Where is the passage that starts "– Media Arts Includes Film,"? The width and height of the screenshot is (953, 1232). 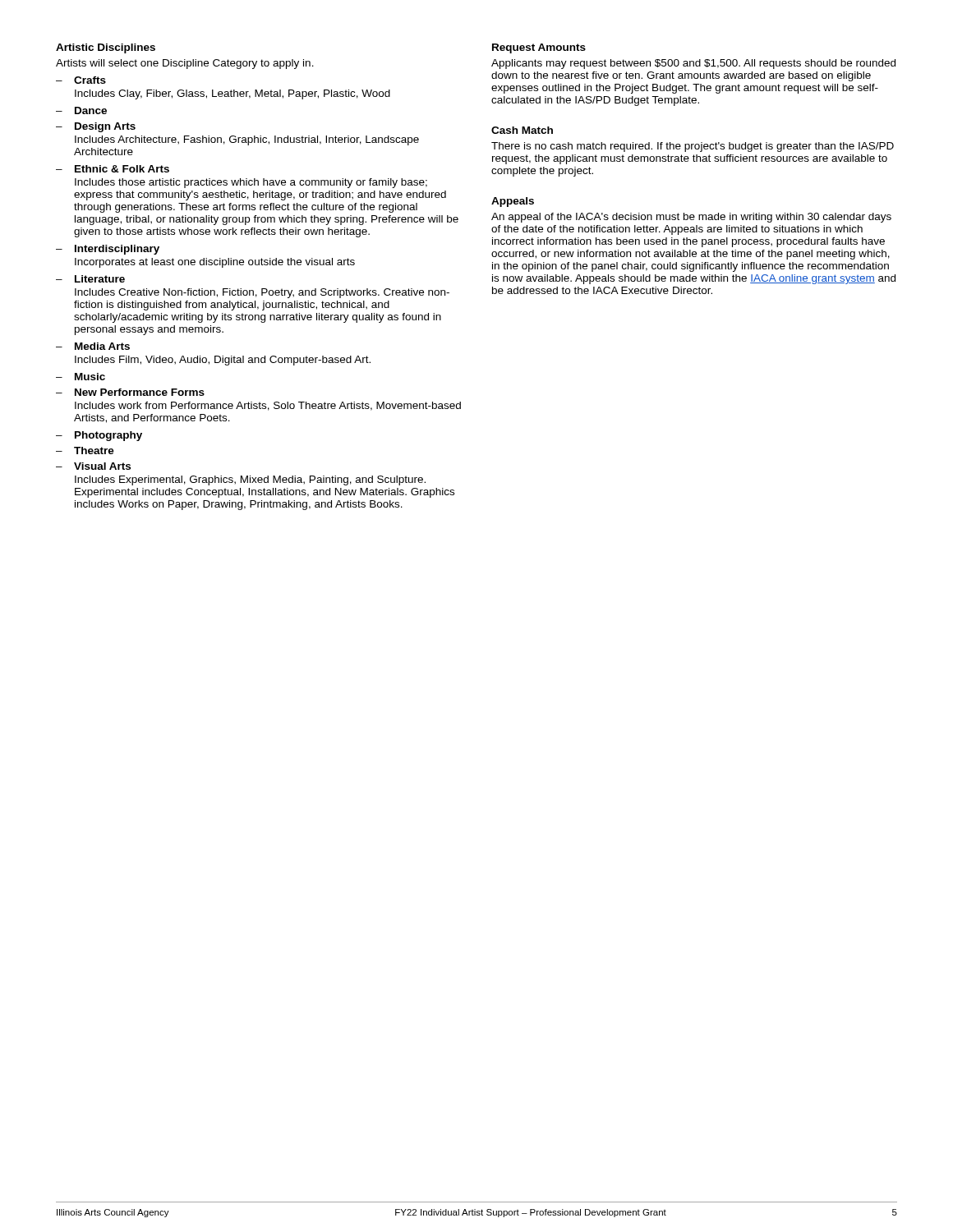(x=259, y=353)
